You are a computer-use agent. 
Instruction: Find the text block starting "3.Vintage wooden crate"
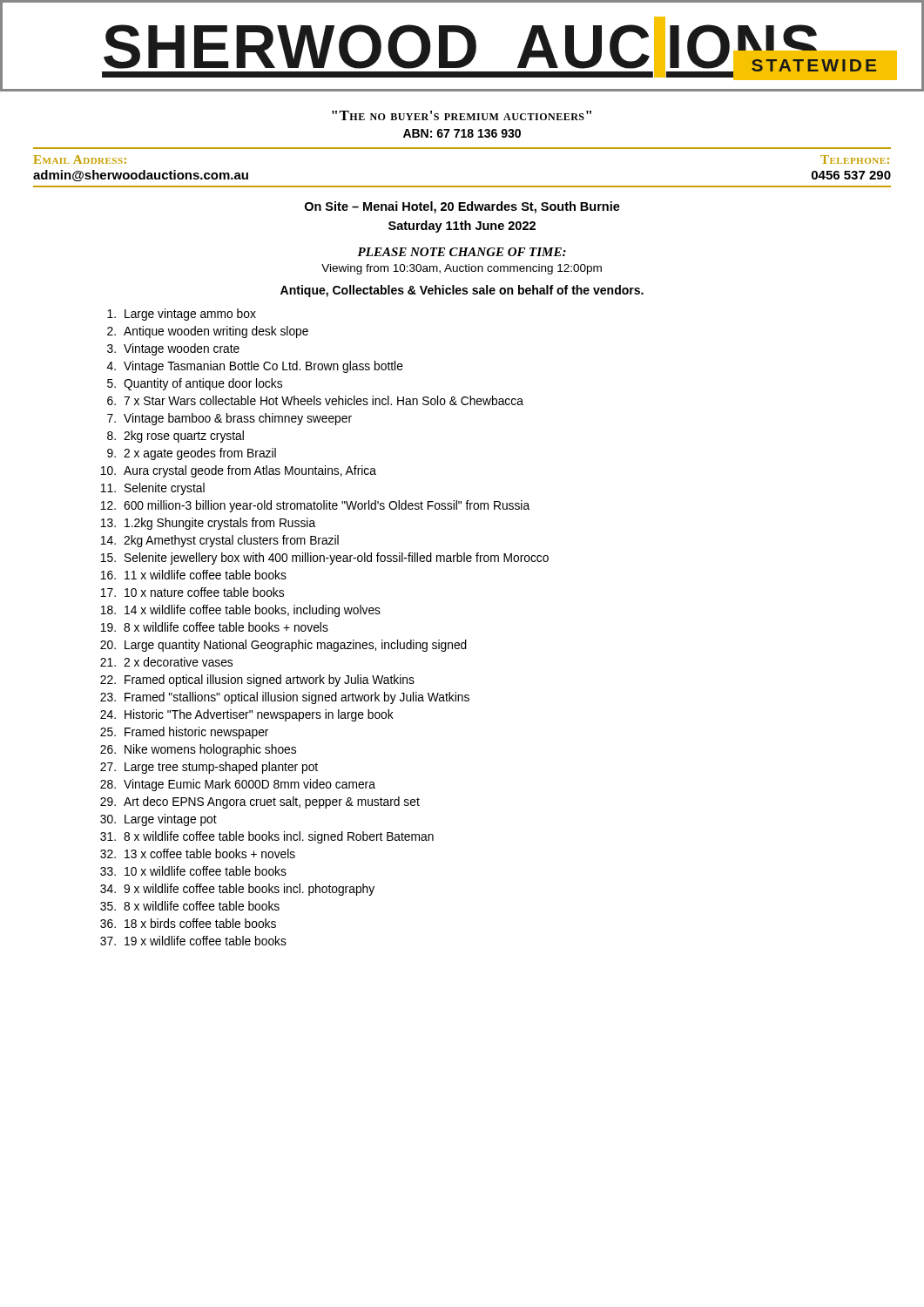[173, 349]
